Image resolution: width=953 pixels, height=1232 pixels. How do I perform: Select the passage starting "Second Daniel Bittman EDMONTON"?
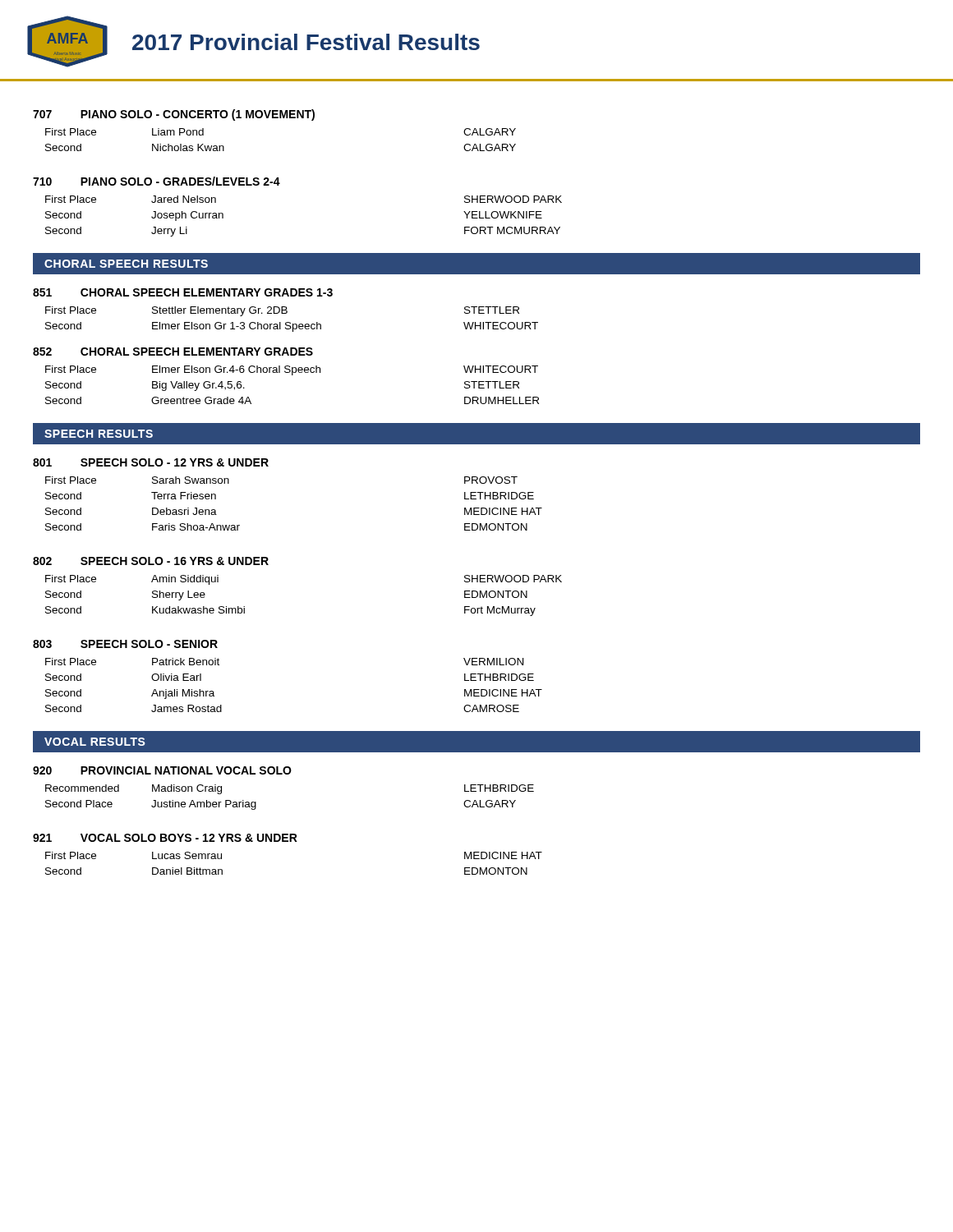(60, 871)
